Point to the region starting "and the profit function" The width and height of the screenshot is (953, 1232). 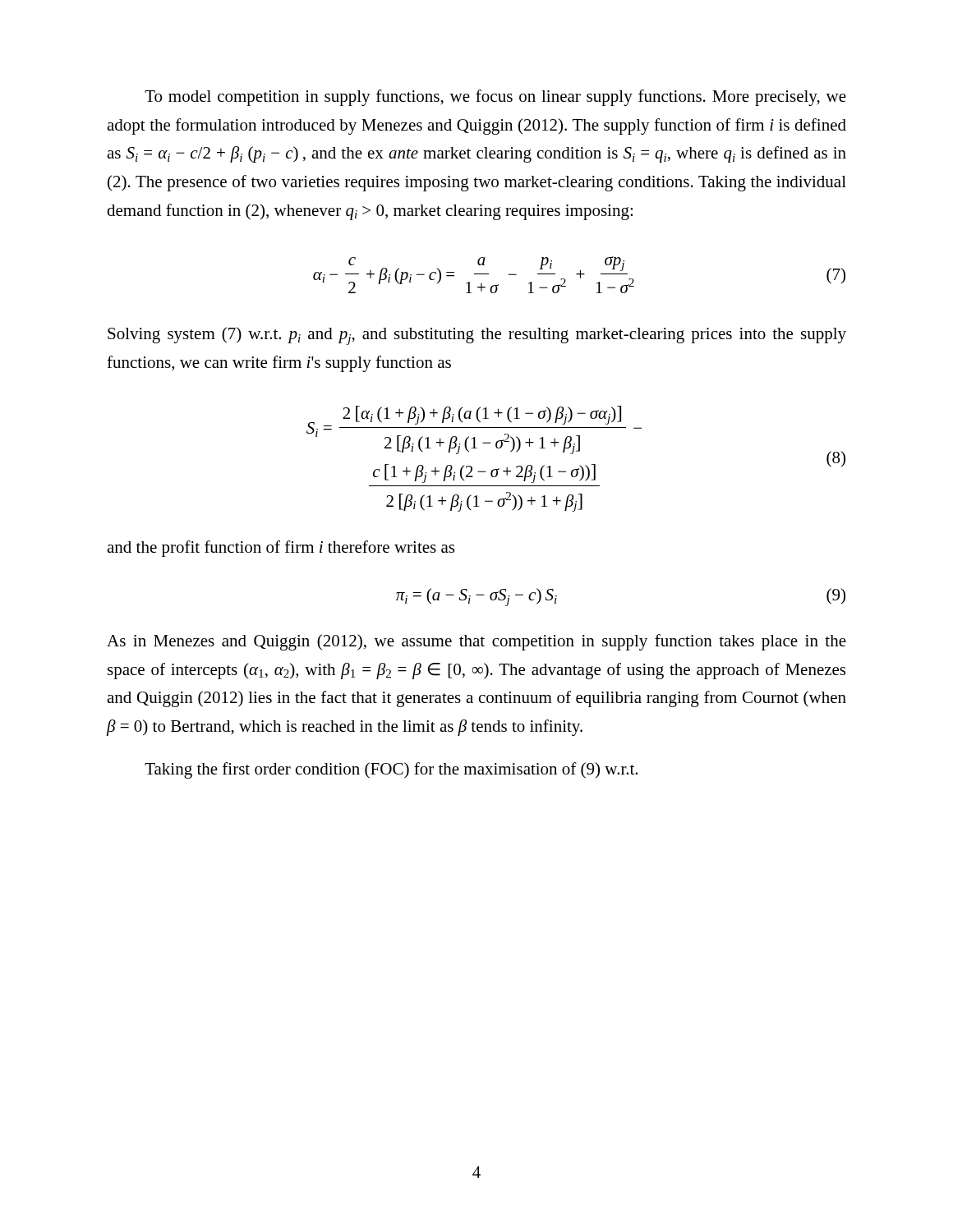pos(281,549)
